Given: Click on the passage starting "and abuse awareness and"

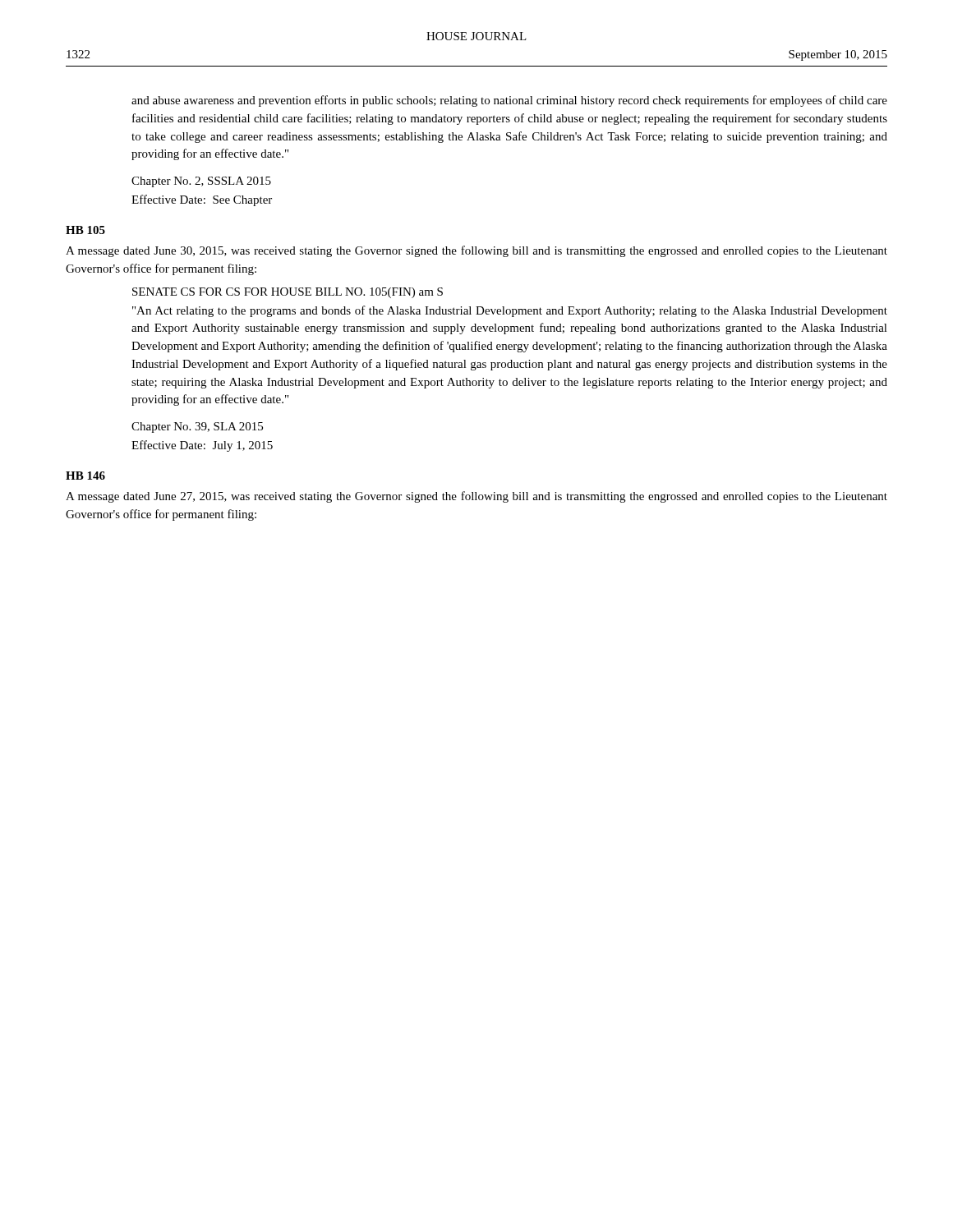Looking at the screenshot, I should pyautogui.click(x=509, y=127).
